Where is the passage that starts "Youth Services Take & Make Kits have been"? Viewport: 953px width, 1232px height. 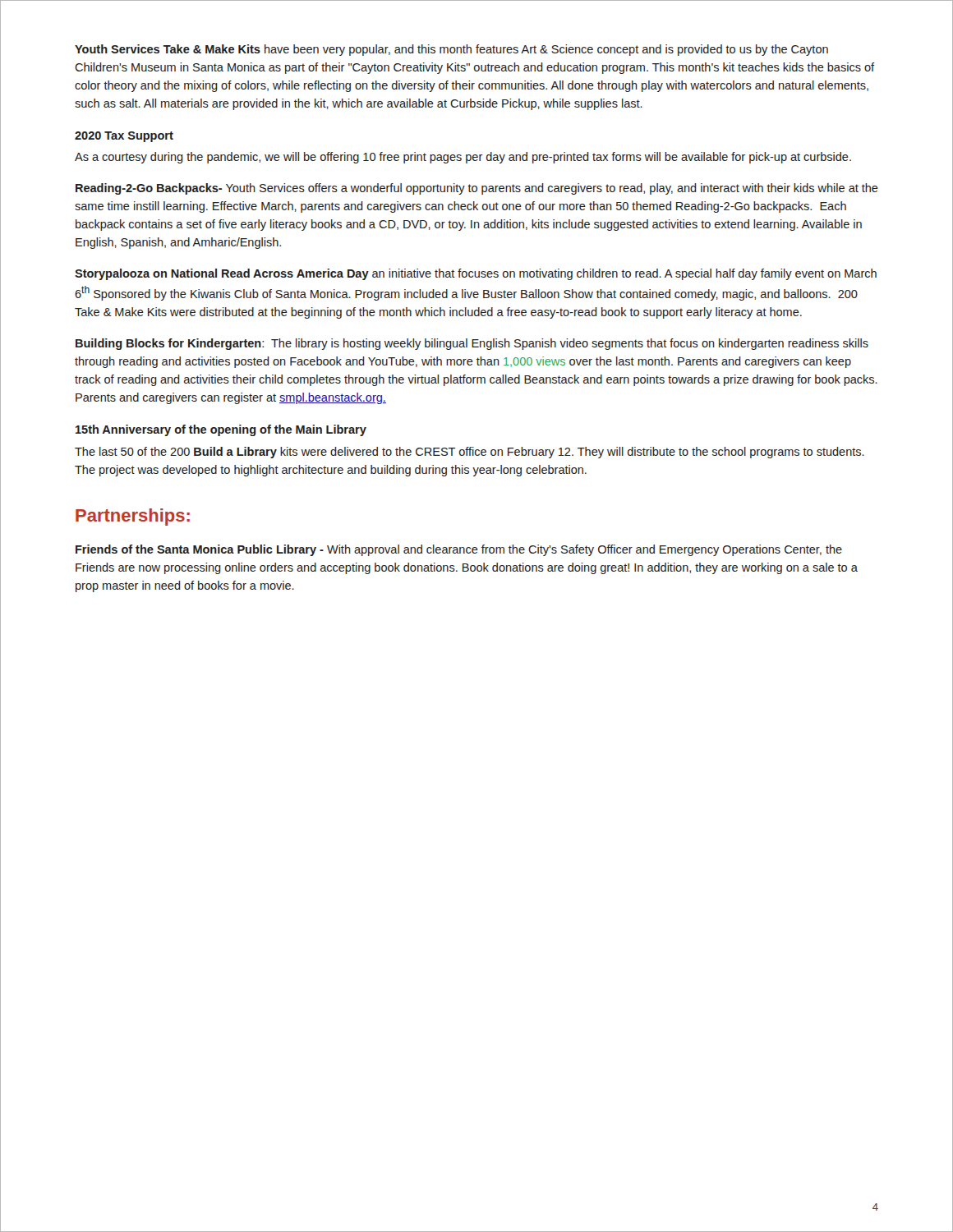474,76
